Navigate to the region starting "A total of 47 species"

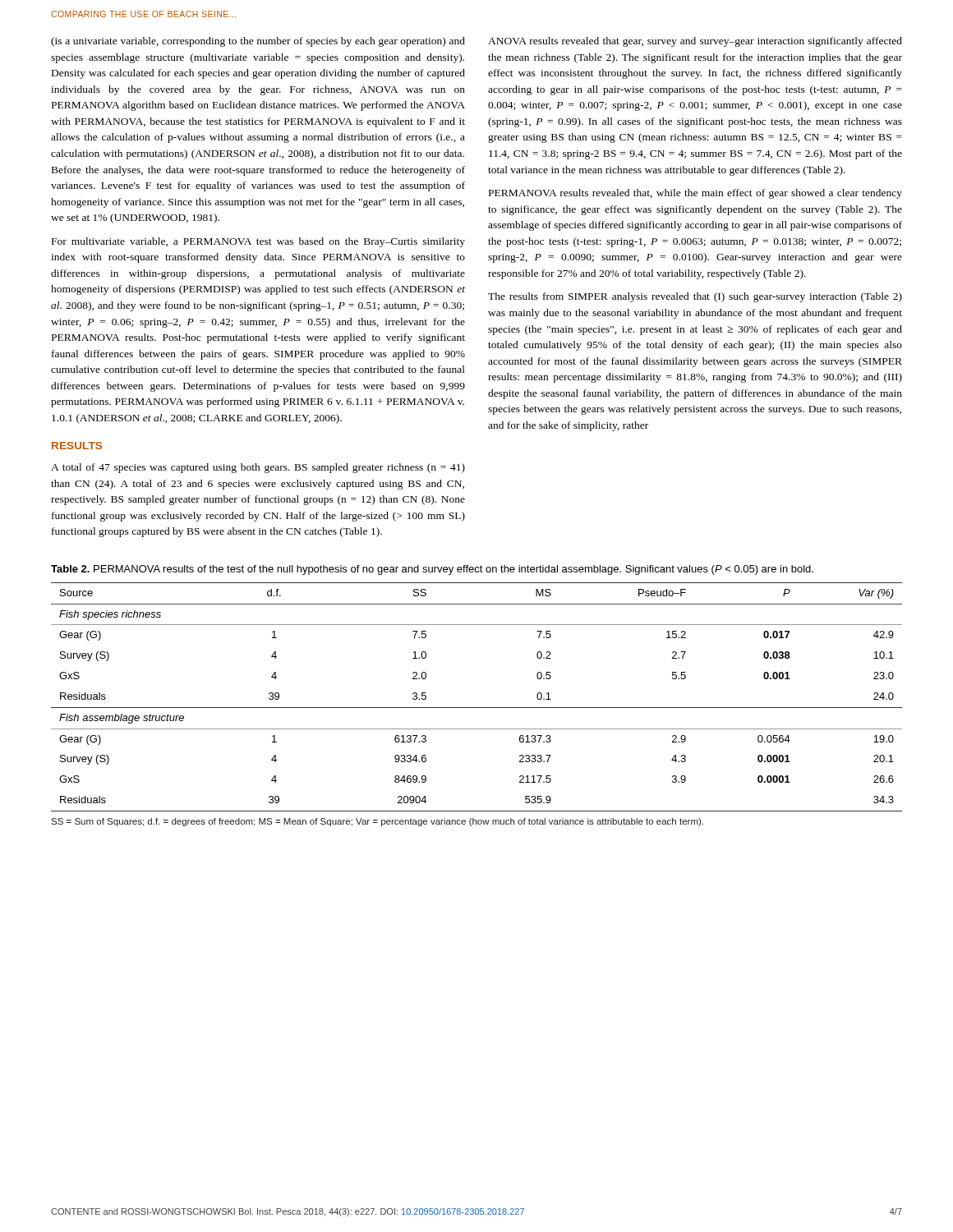click(258, 499)
